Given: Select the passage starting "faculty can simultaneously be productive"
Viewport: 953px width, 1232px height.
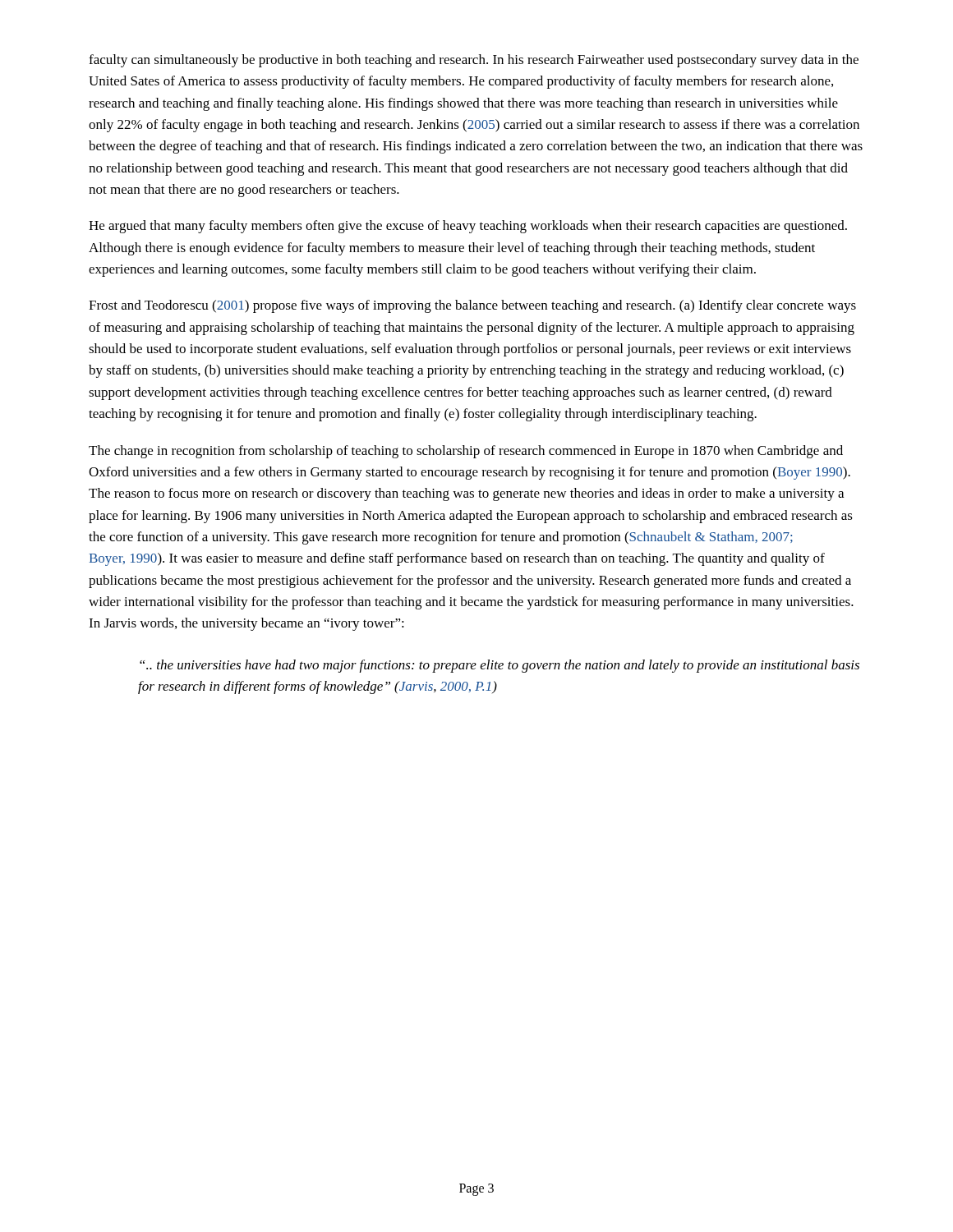Looking at the screenshot, I should 476,124.
